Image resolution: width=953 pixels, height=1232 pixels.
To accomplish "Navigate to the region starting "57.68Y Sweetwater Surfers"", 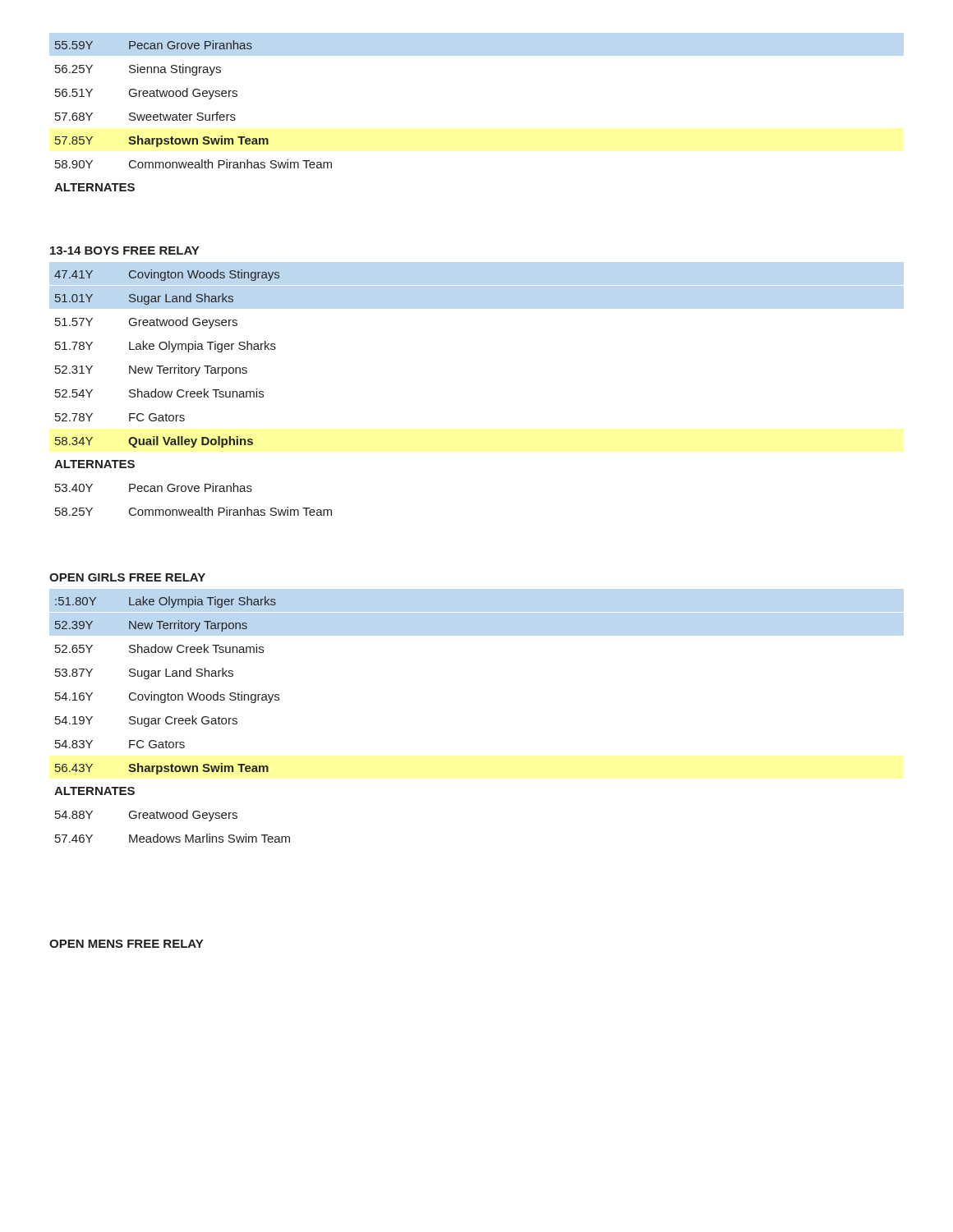I will tap(145, 116).
